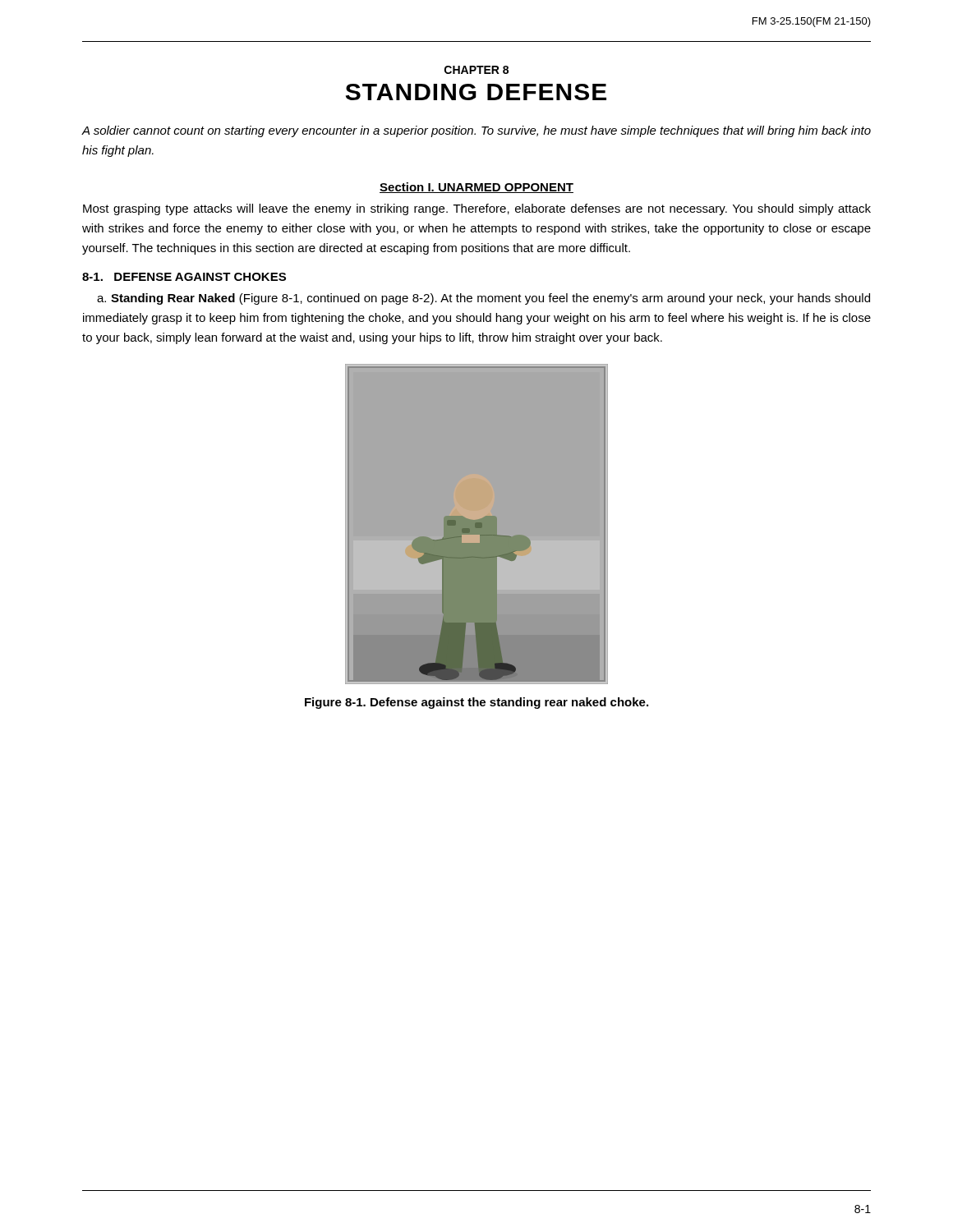Locate the block of text that opens with "a. Standing Rear Naked (Figure 8-1,"
The image size is (953, 1232).
[476, 317]
